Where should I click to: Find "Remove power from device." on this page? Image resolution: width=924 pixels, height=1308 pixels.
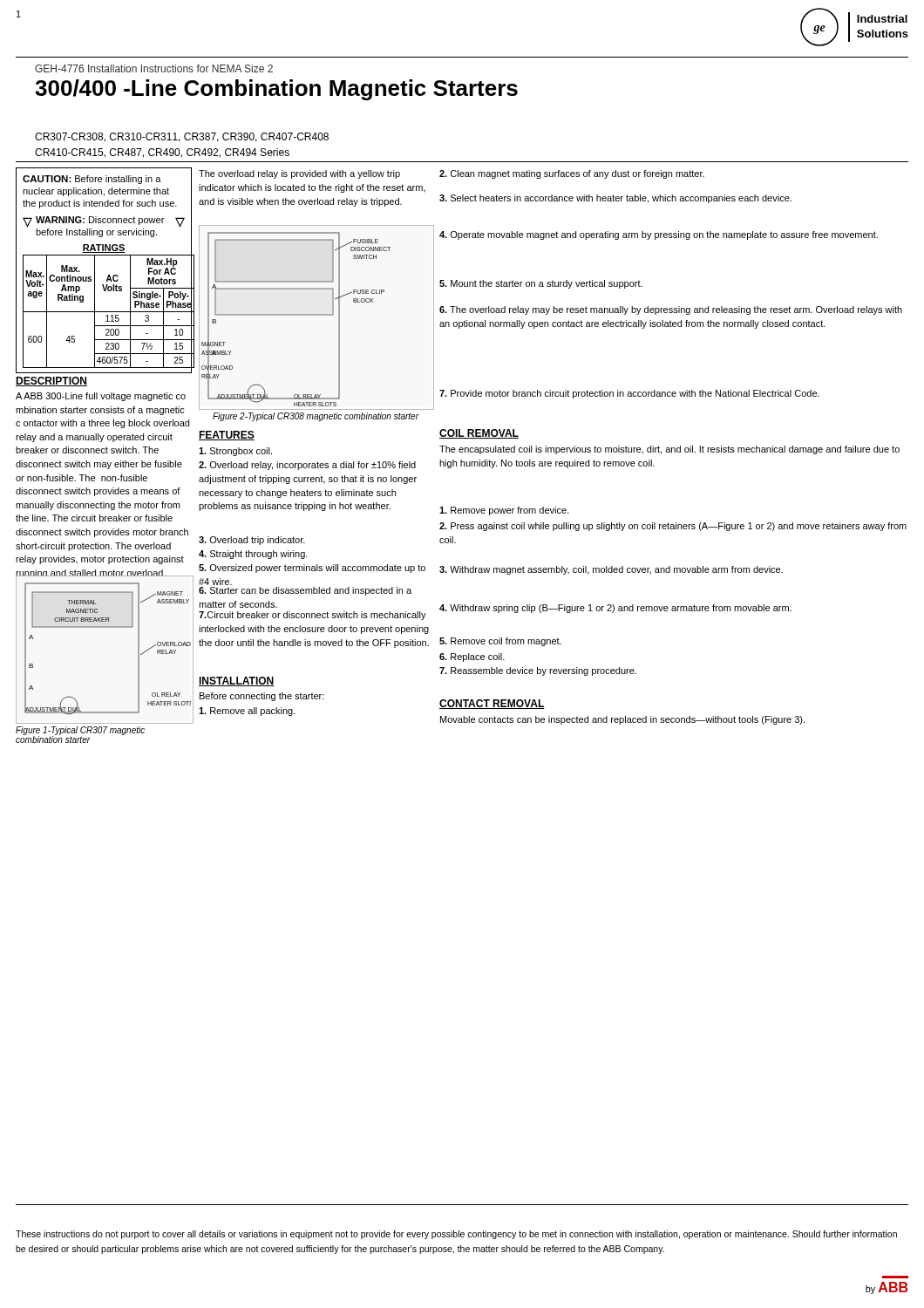coord(504,510)
